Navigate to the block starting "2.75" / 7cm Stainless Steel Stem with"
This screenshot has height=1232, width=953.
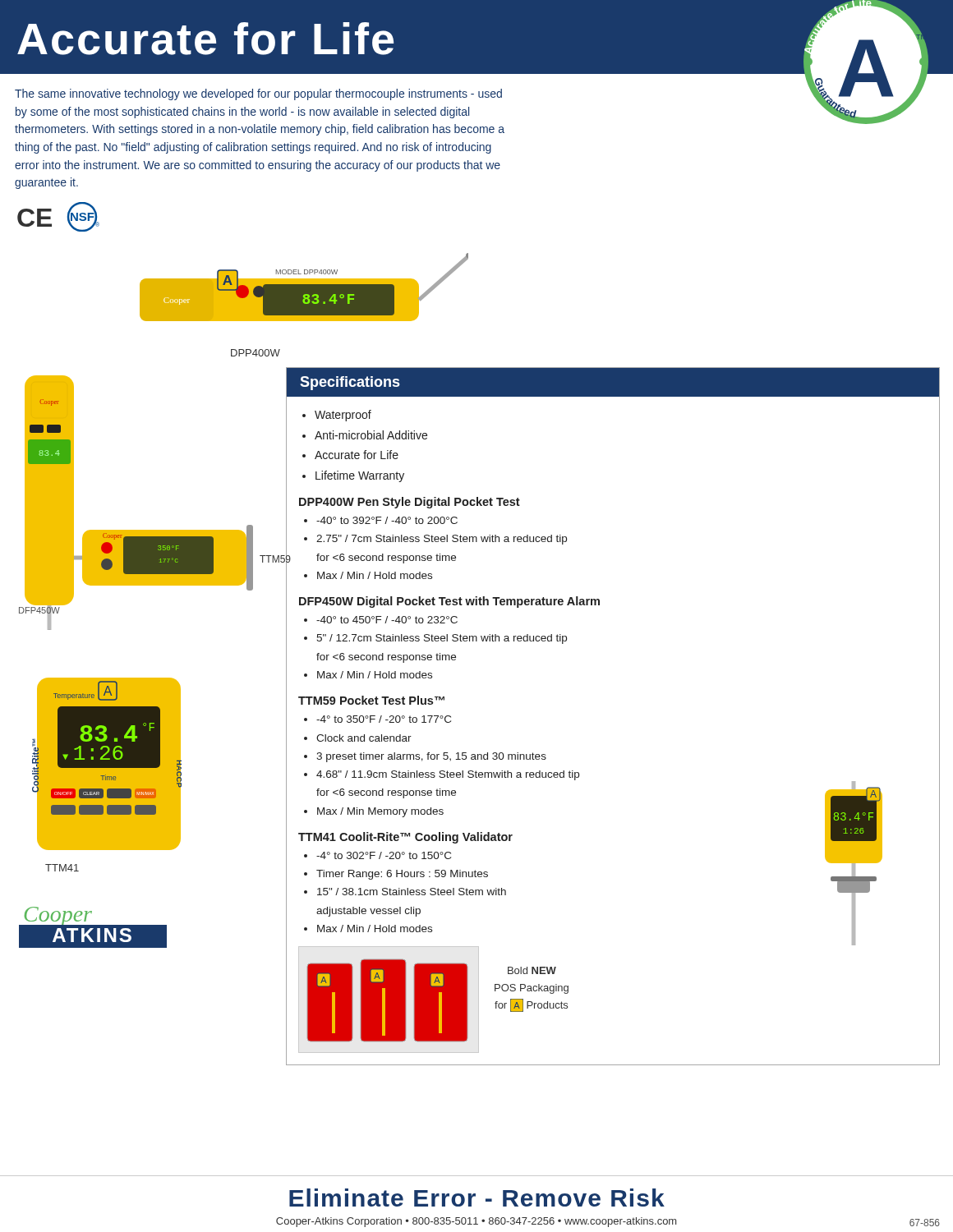442,540
